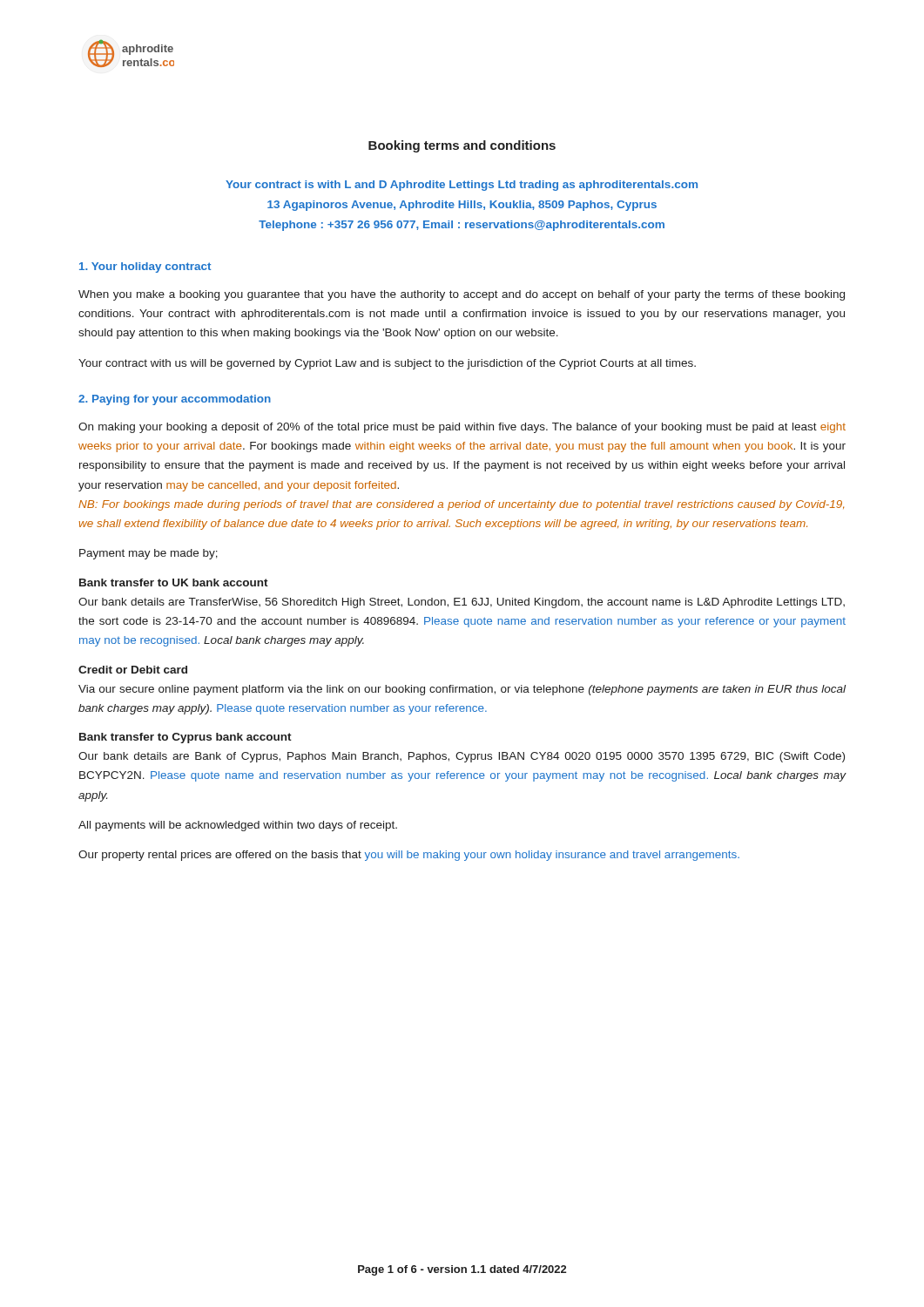Point to the element starting "Booking terms and conditions"
The height and width of the screenshot is (1307, 924).
pos(462,145)
